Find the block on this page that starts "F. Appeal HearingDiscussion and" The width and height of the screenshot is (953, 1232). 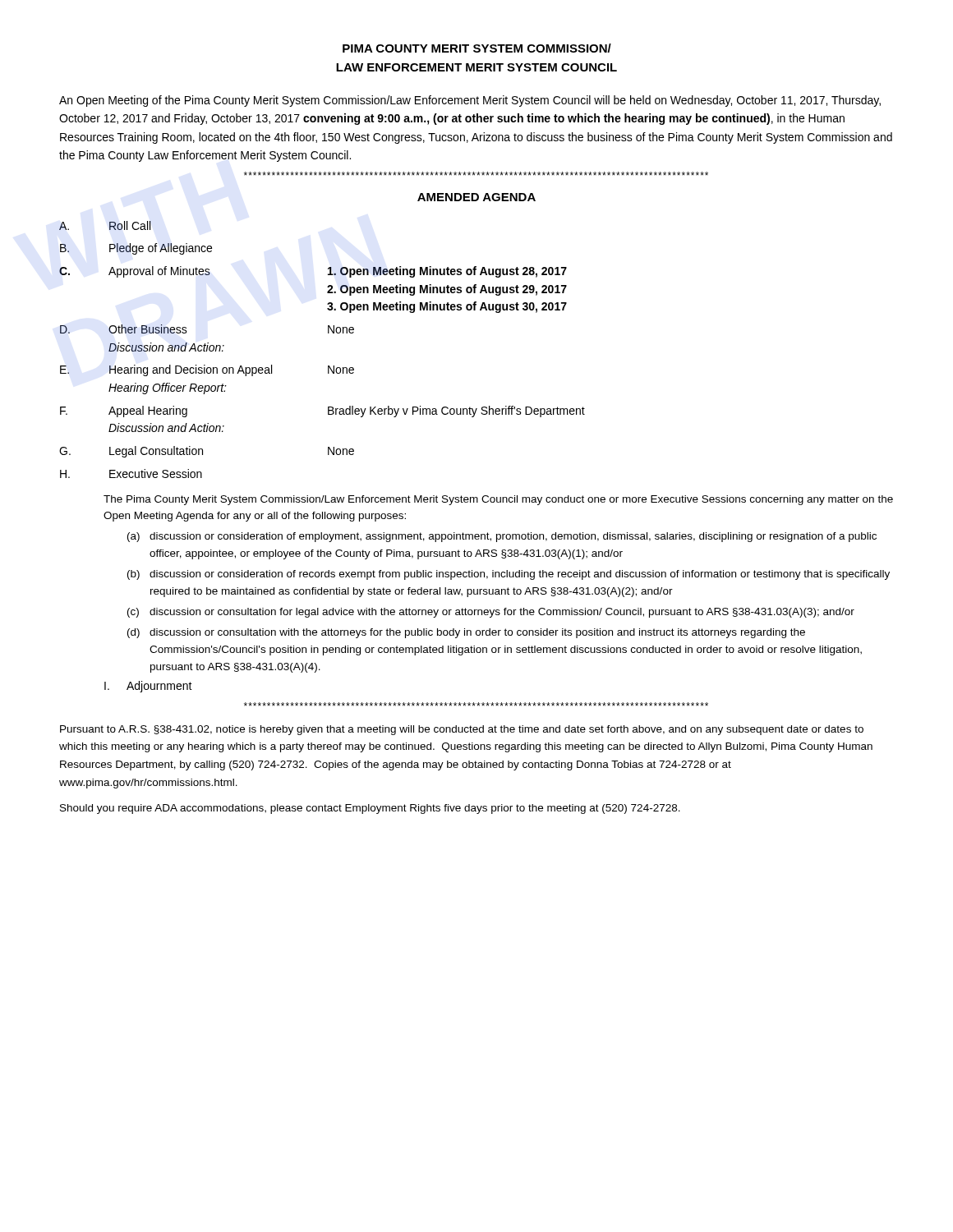coord(476,420)
